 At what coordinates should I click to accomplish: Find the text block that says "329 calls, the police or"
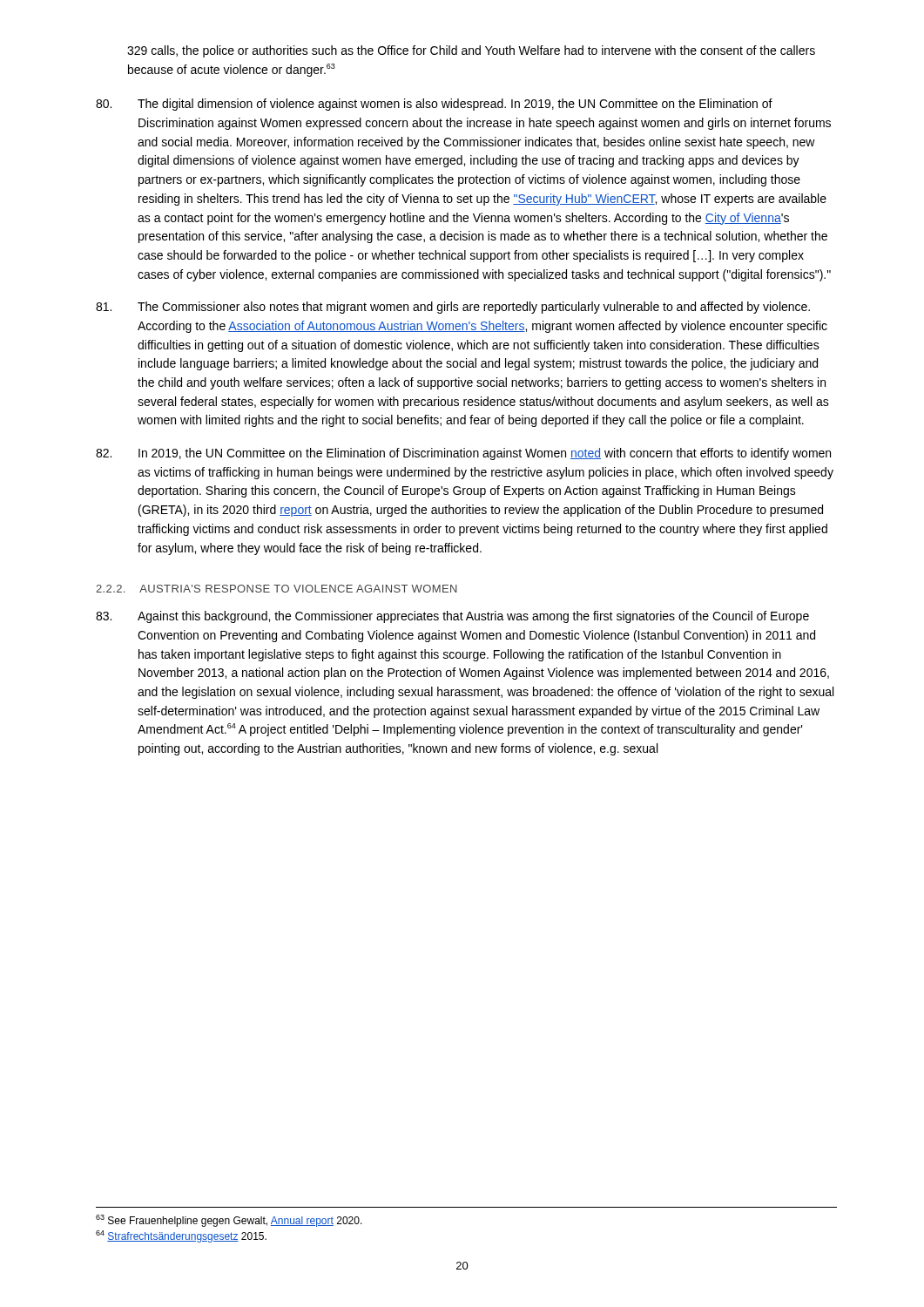click(x=482, y=61)
